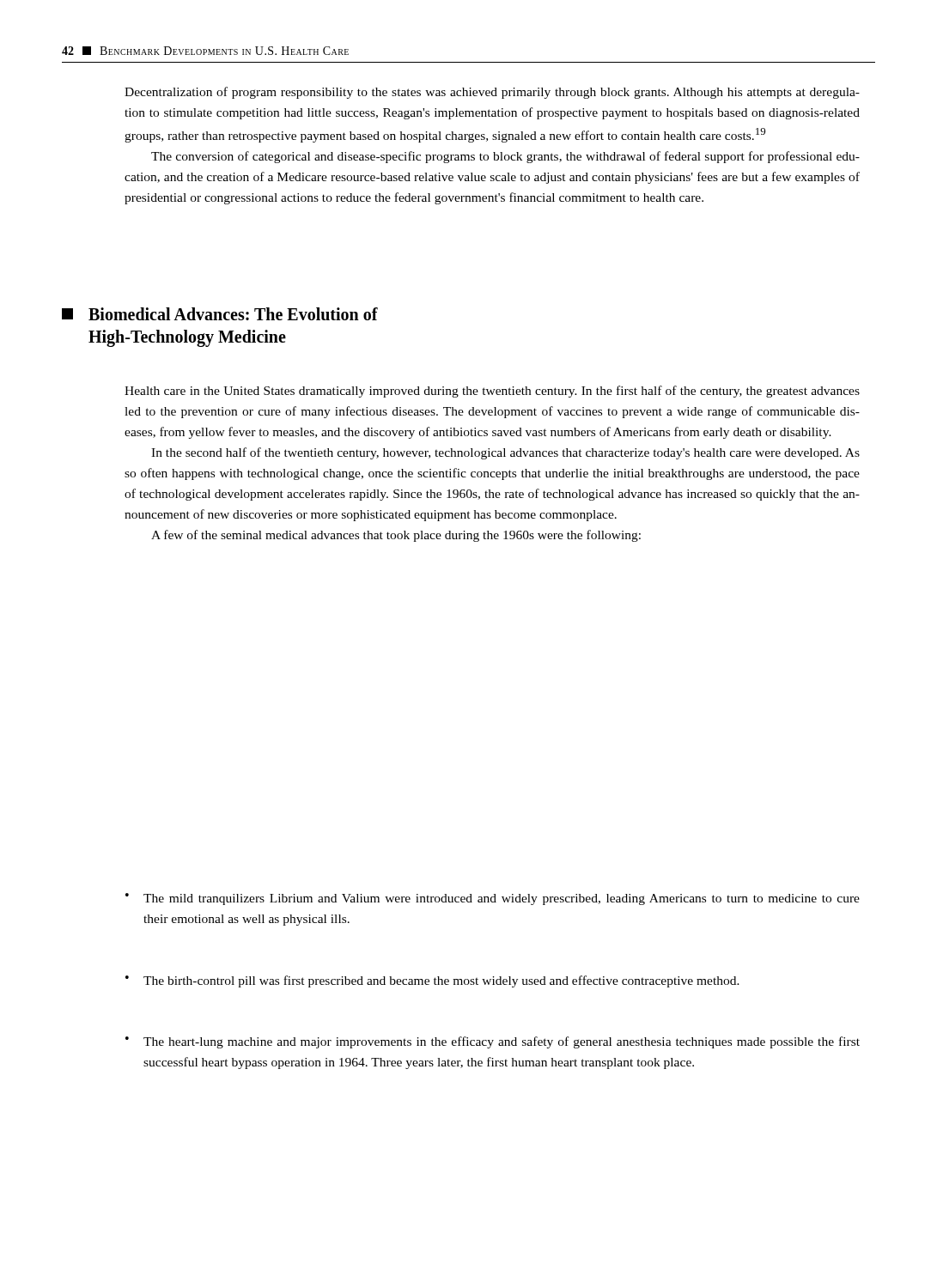Screen dimensions: 1288x937
Task: Find the block on this page that starts "• The heart-lung machine and"
Action: click(x=492, y=1052)
